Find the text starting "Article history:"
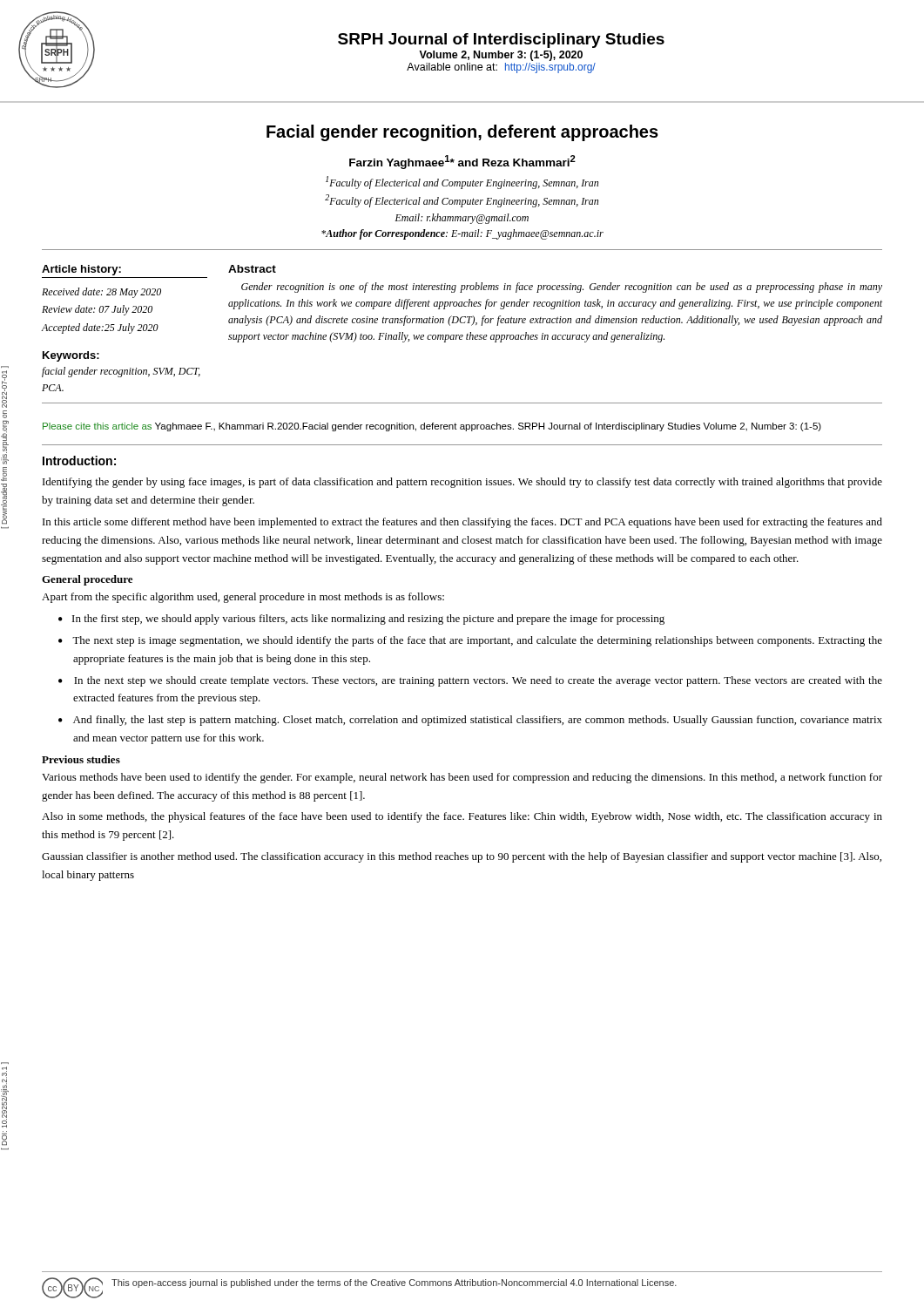The width and height of the screenshot is (924, 1307). (x=125, y=270)
